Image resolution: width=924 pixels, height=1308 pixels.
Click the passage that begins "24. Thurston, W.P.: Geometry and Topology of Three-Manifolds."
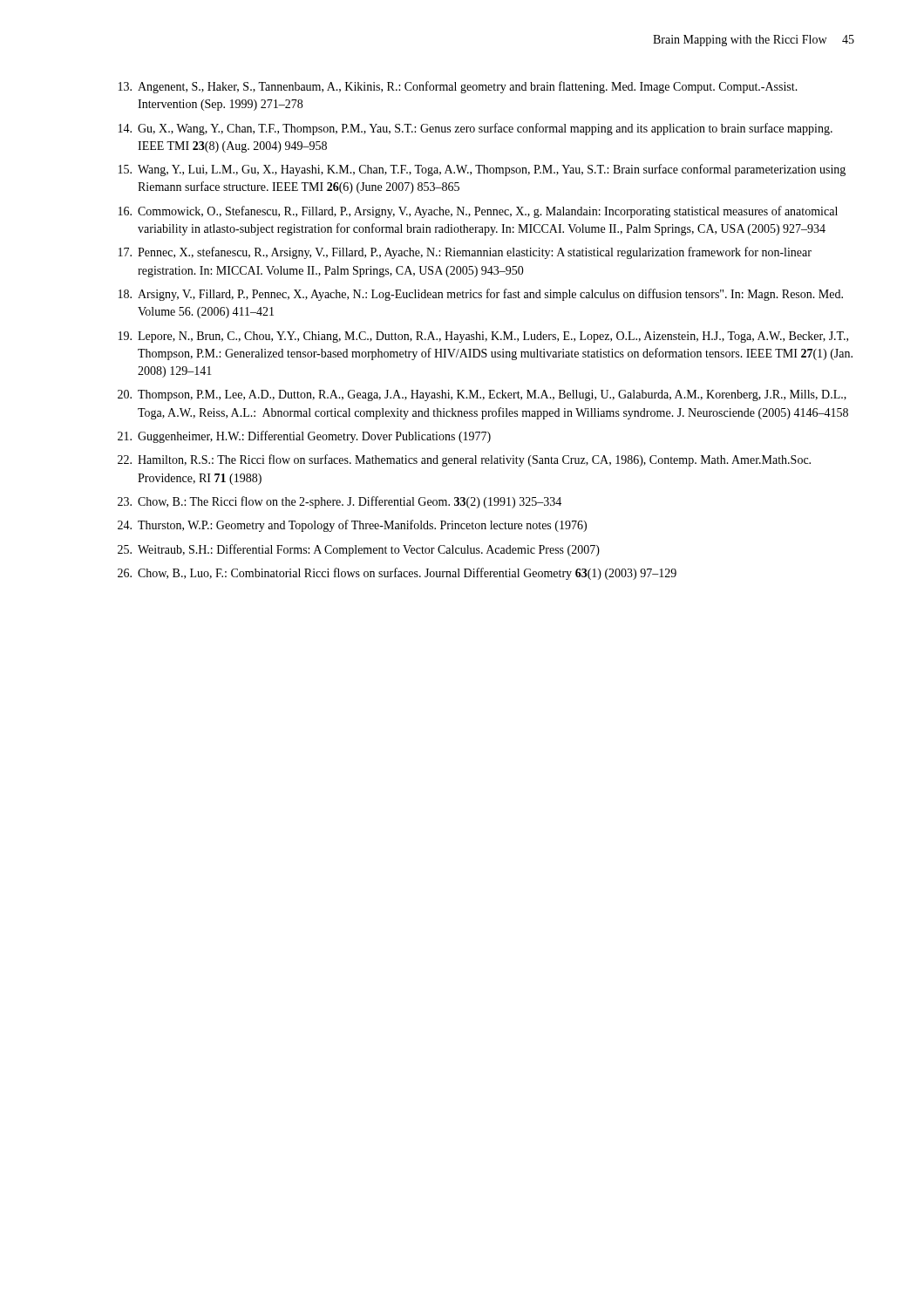[x=479, y=526]
